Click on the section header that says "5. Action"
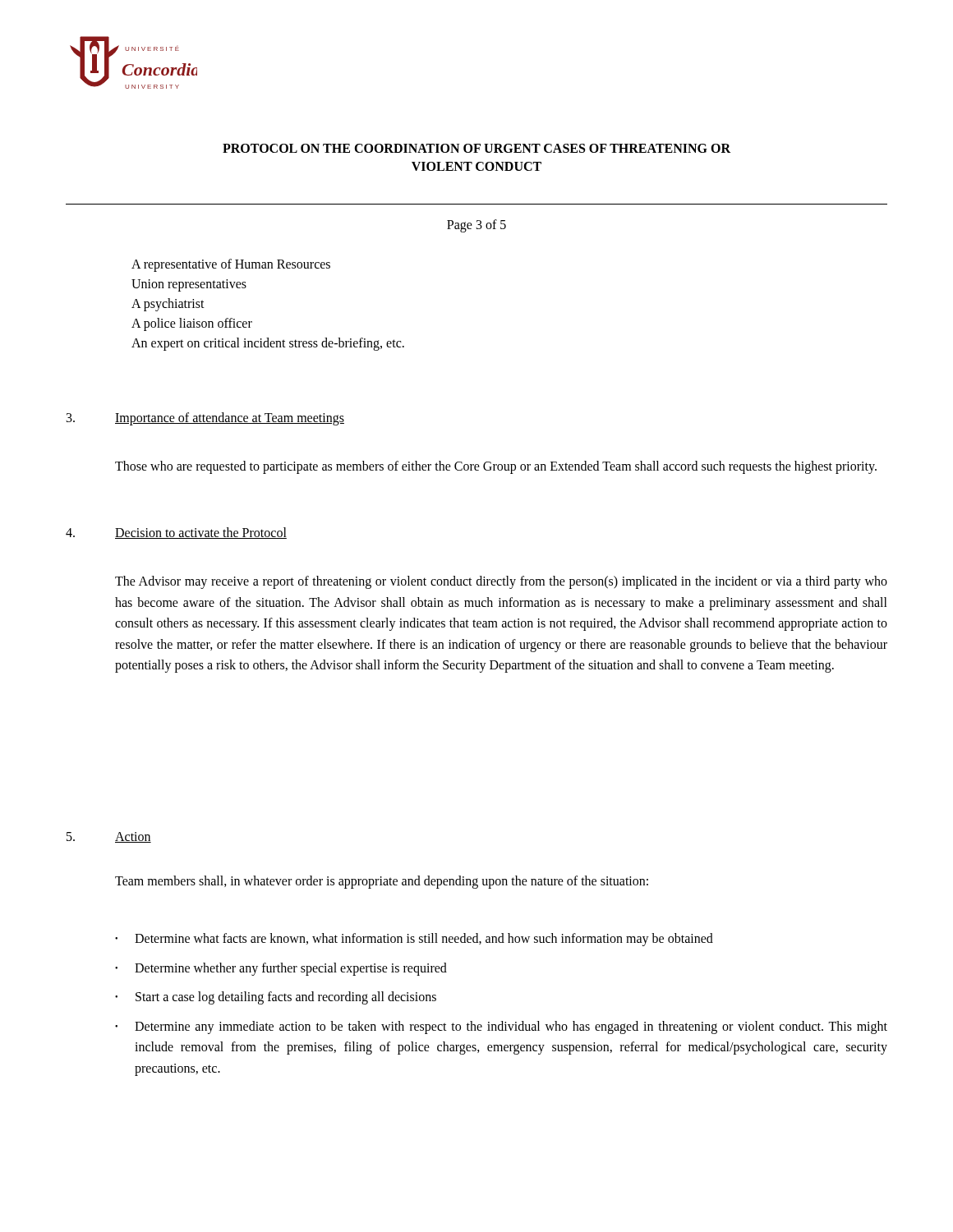Screen dimensions: 1232x953 108,837
